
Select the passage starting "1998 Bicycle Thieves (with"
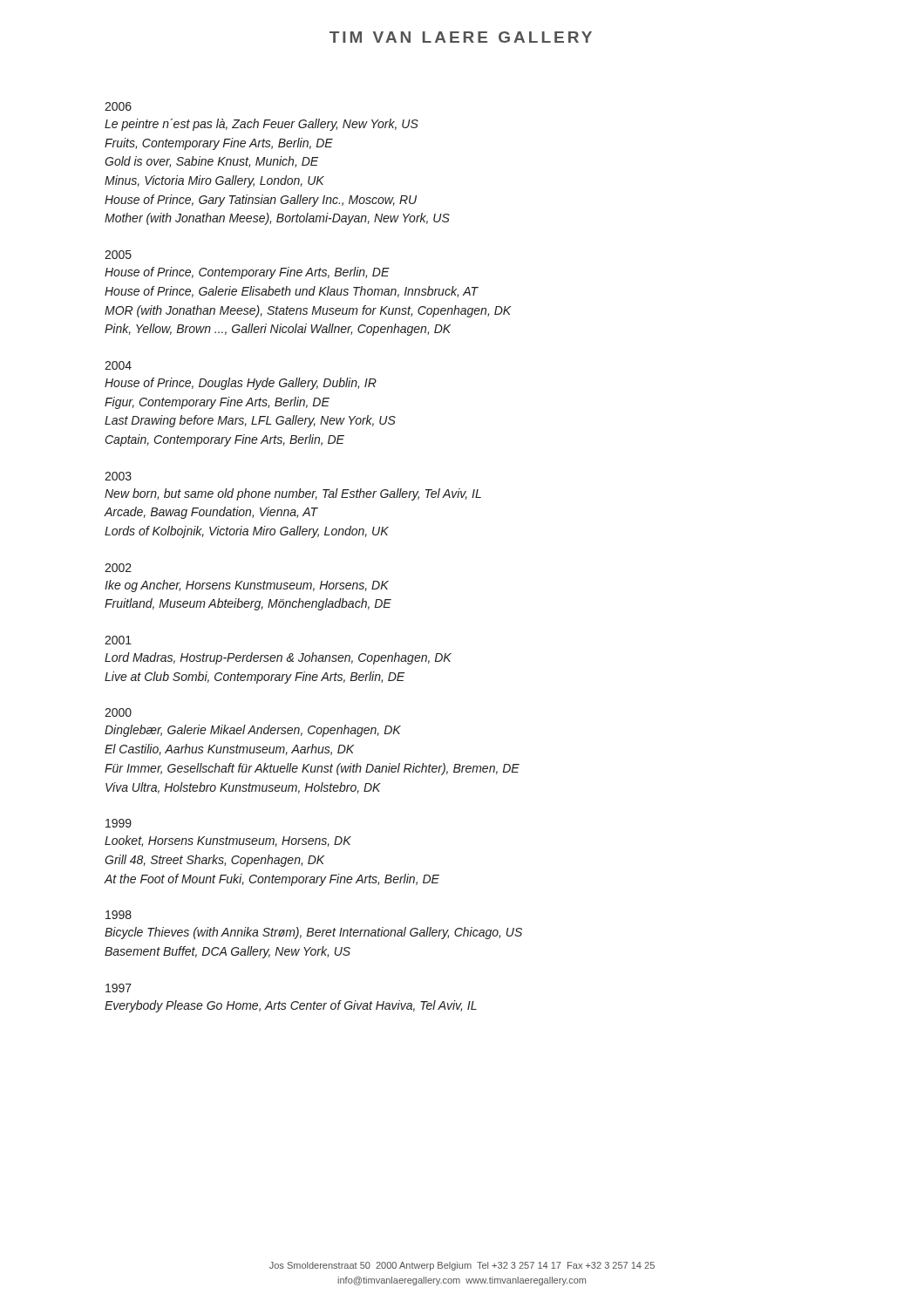tap(471, 935)
